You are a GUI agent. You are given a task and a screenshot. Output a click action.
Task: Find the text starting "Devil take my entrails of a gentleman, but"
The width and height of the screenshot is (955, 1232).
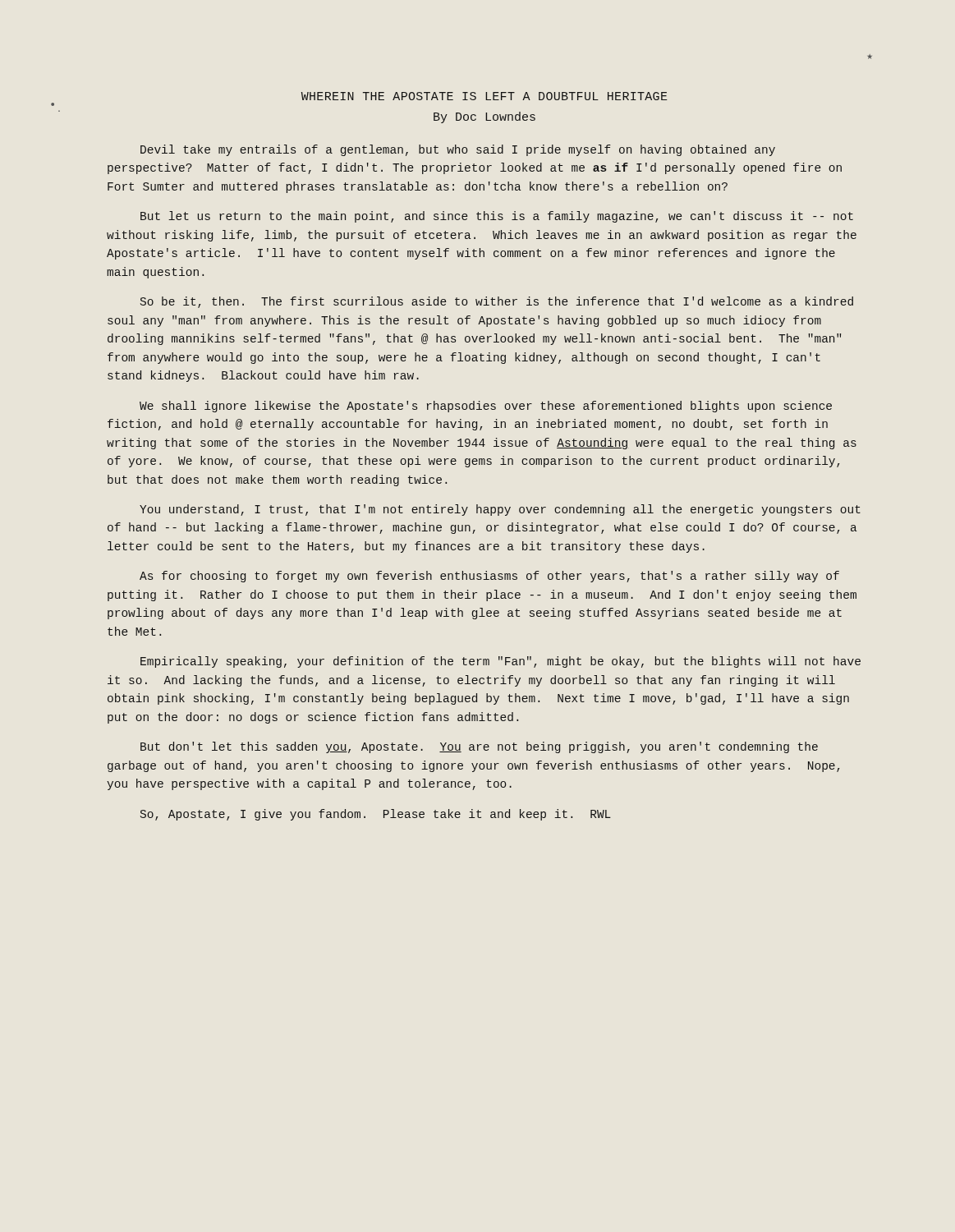[x=475, y=169]
